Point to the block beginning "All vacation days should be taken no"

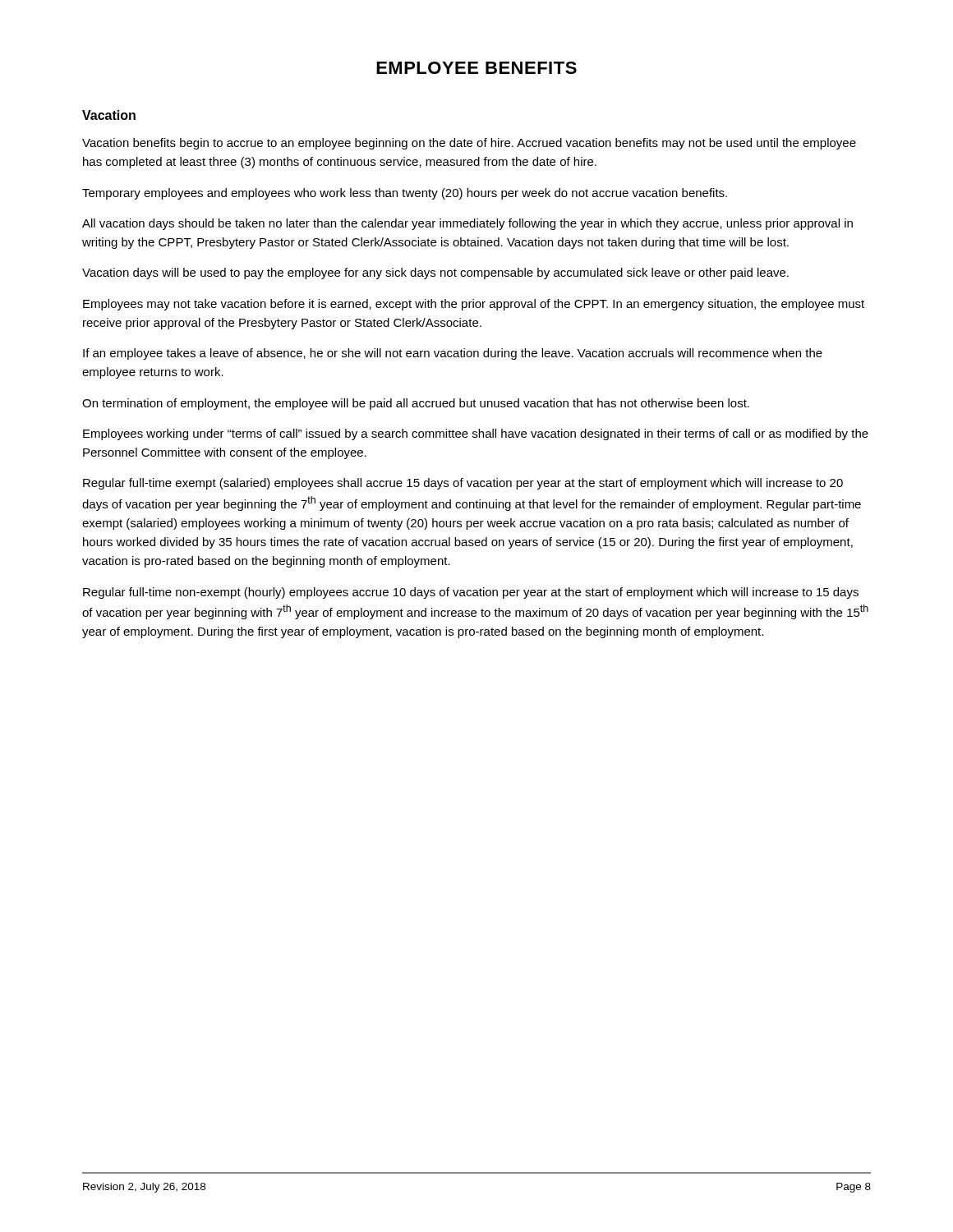pyautogui.click(x=468, y=232)
